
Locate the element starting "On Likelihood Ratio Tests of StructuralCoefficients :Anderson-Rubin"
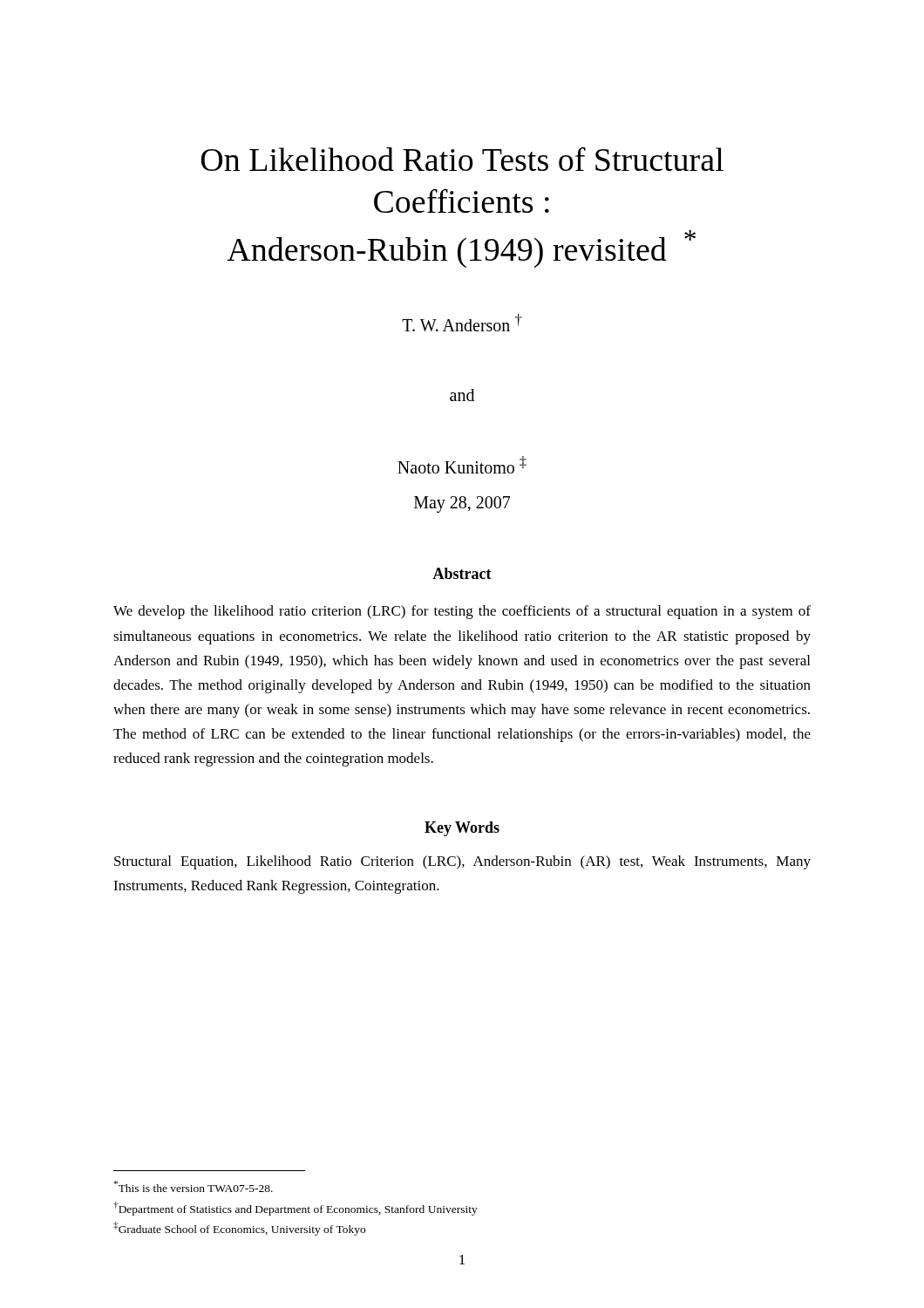[462, 205]
